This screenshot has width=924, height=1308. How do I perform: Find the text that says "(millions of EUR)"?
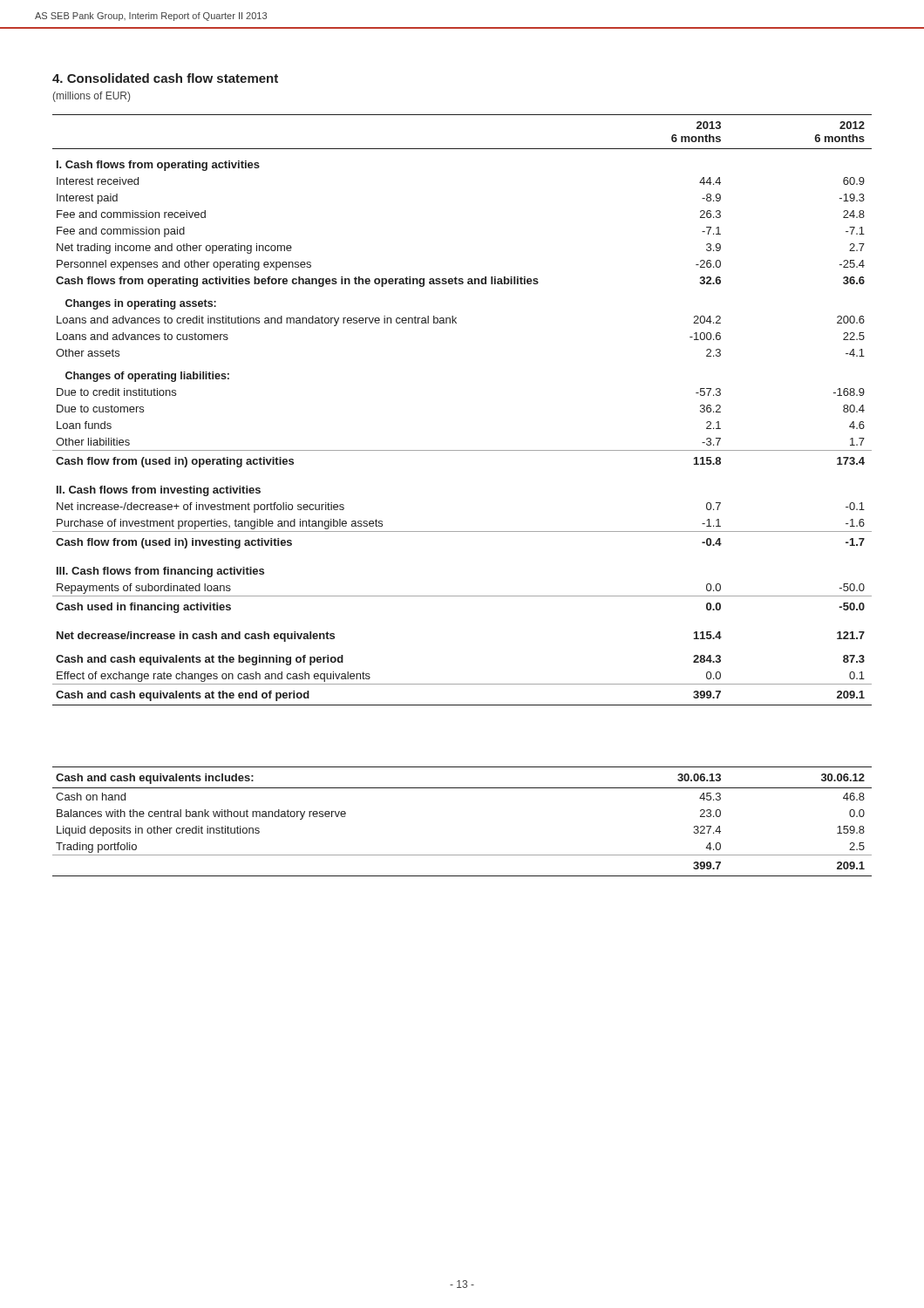coord(92,96)
